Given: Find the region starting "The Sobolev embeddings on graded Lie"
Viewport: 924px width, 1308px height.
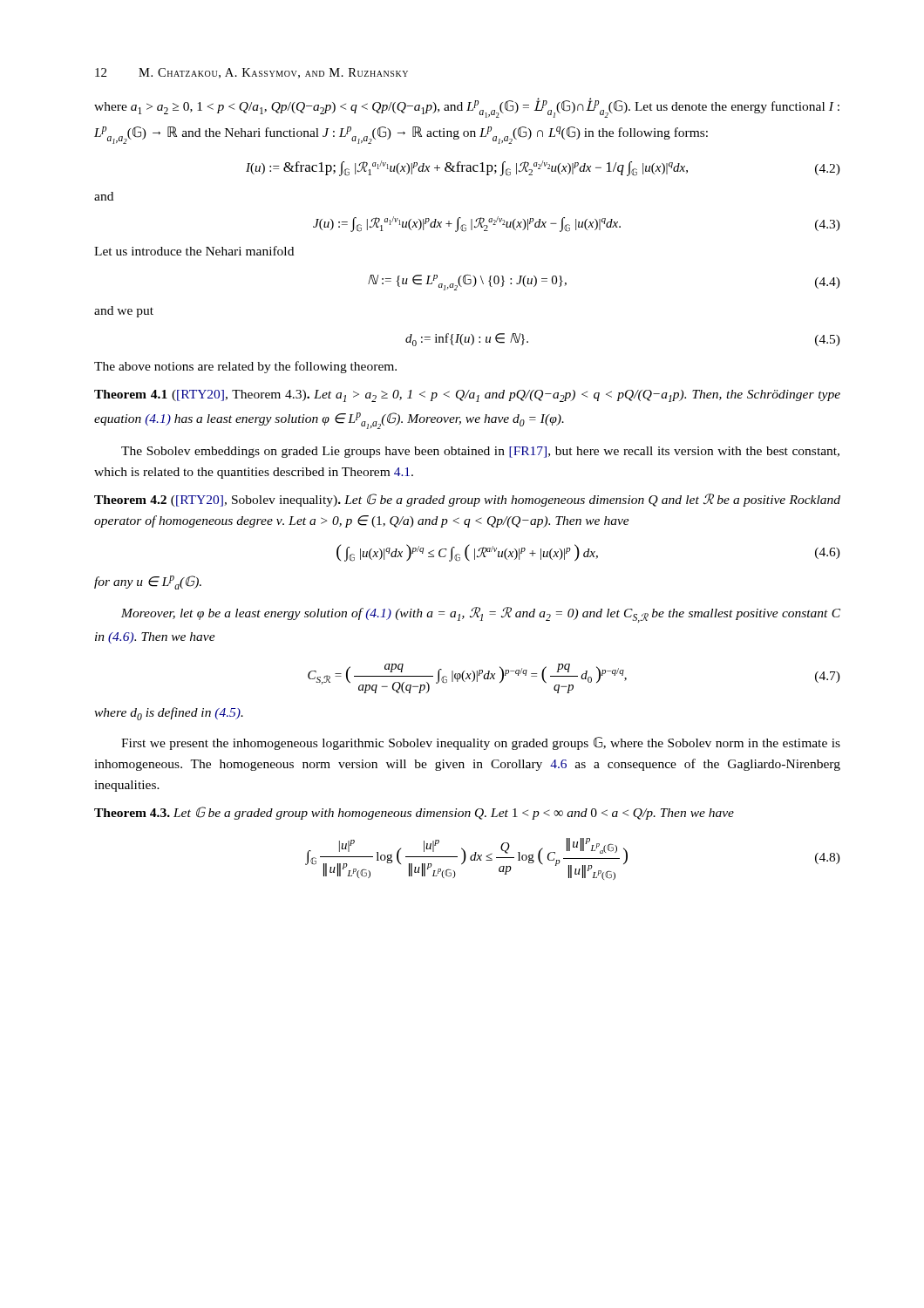Looking at the screenshot, I should pos(467,461).
